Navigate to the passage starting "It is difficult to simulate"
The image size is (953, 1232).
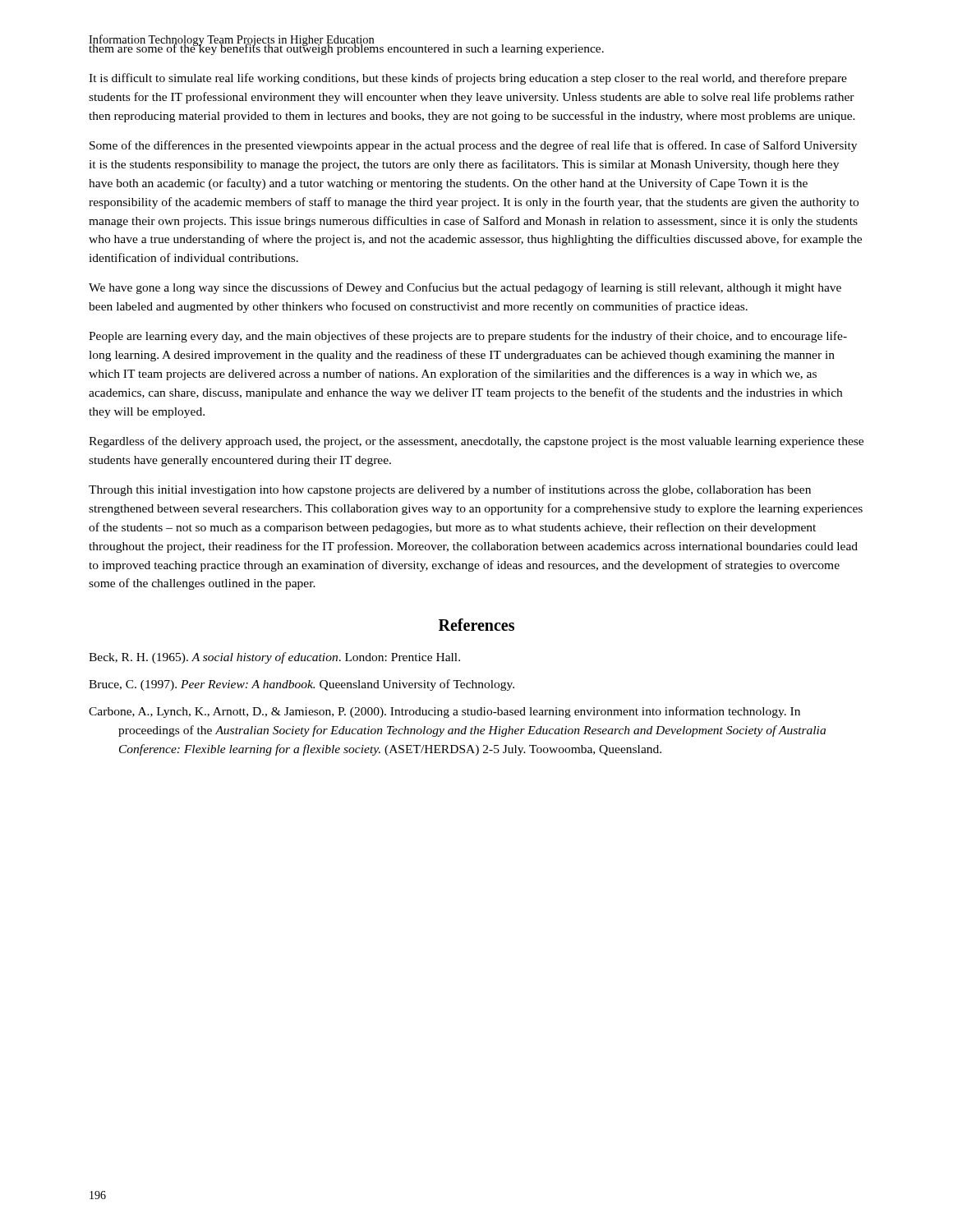tap(476, 97)
